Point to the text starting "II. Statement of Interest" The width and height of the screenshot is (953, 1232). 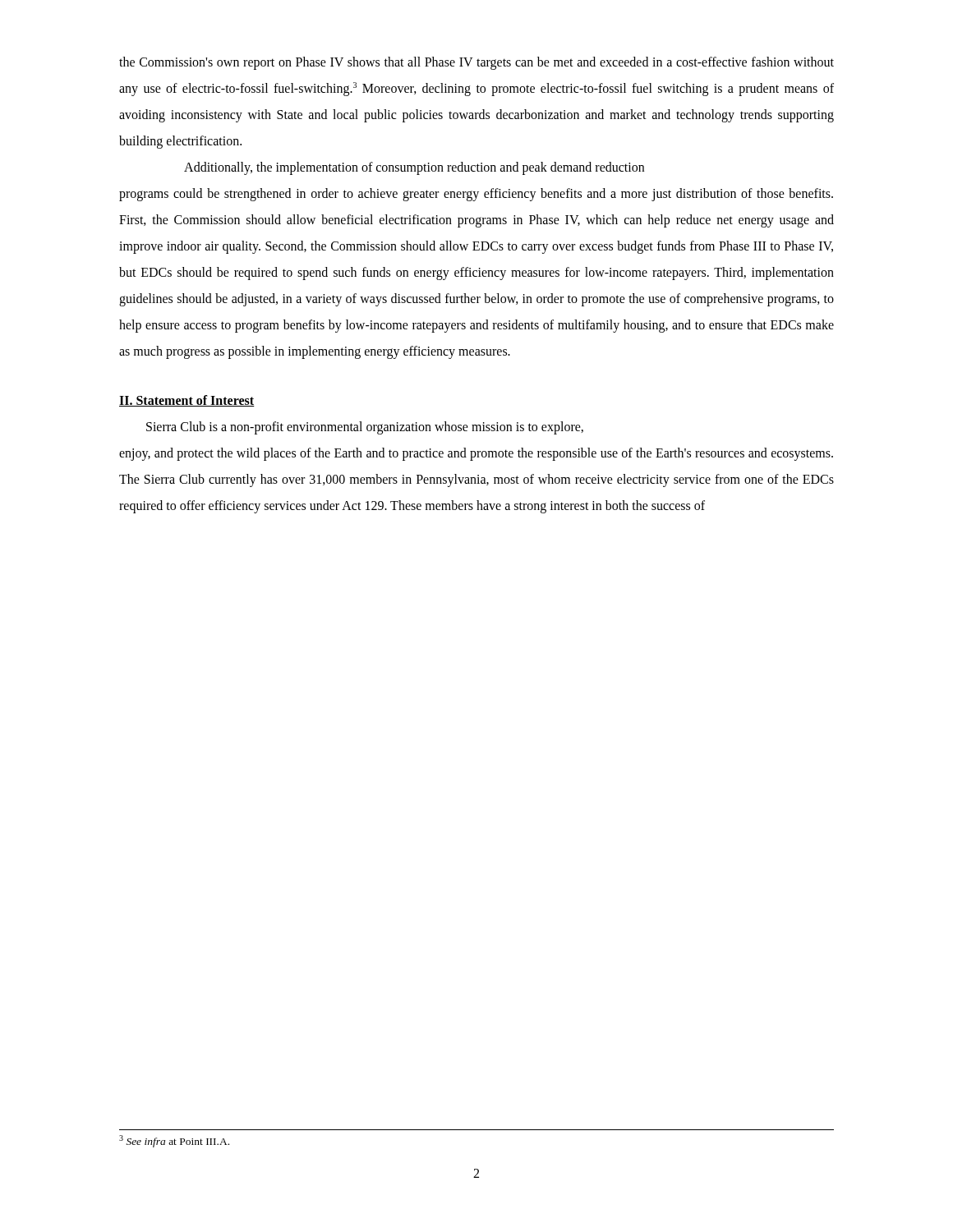tap(187, 400)
